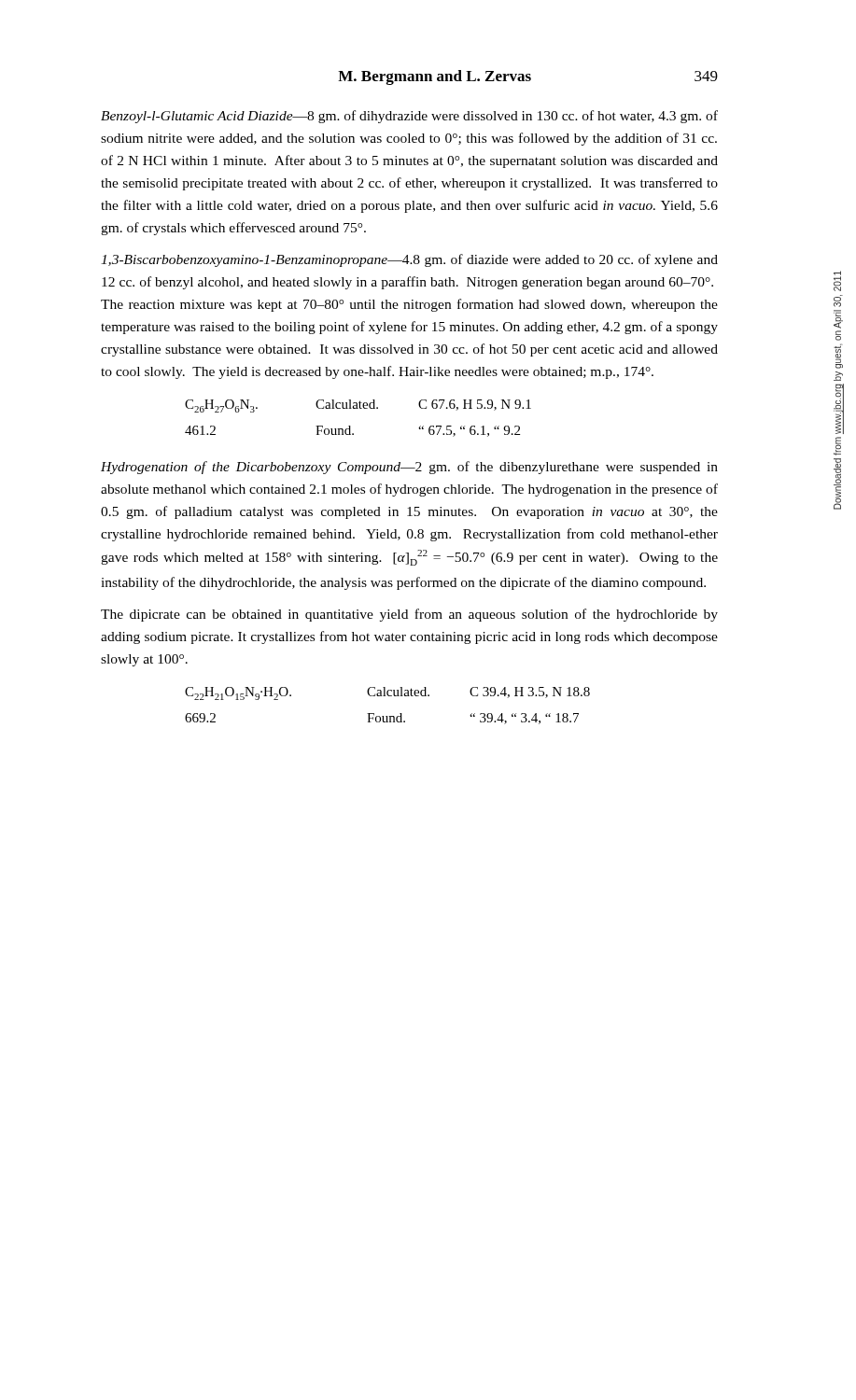This screenshot has width=856, height=1400.
Task: Select the region starting "1,3-Biscarbobenzoxyamino-1-Benzaminopropane—4.8 gm. of diazide were added to 20"
Action: pos(409,316)
